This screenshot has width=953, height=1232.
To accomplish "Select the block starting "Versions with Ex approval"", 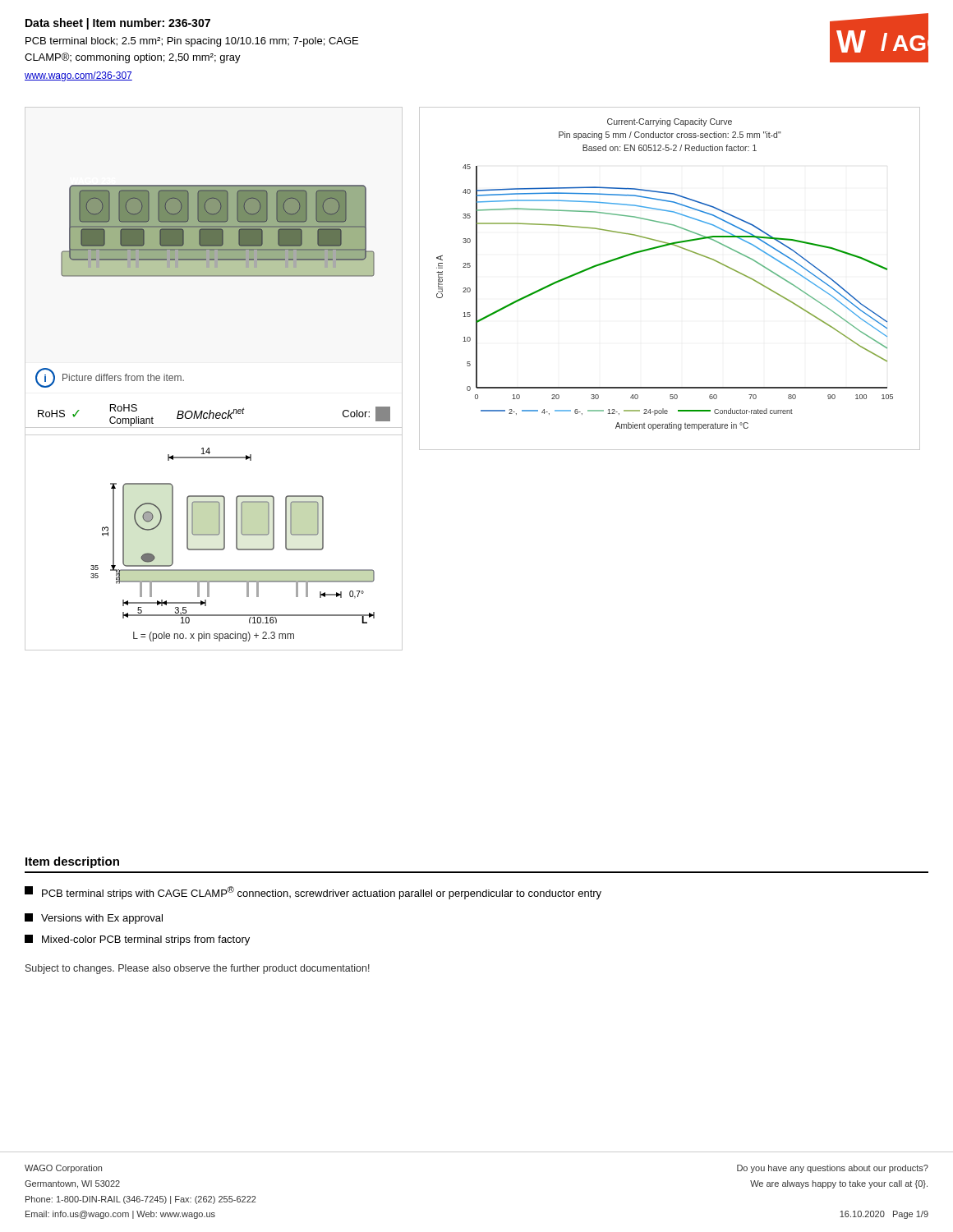I will tap(94, 918).
